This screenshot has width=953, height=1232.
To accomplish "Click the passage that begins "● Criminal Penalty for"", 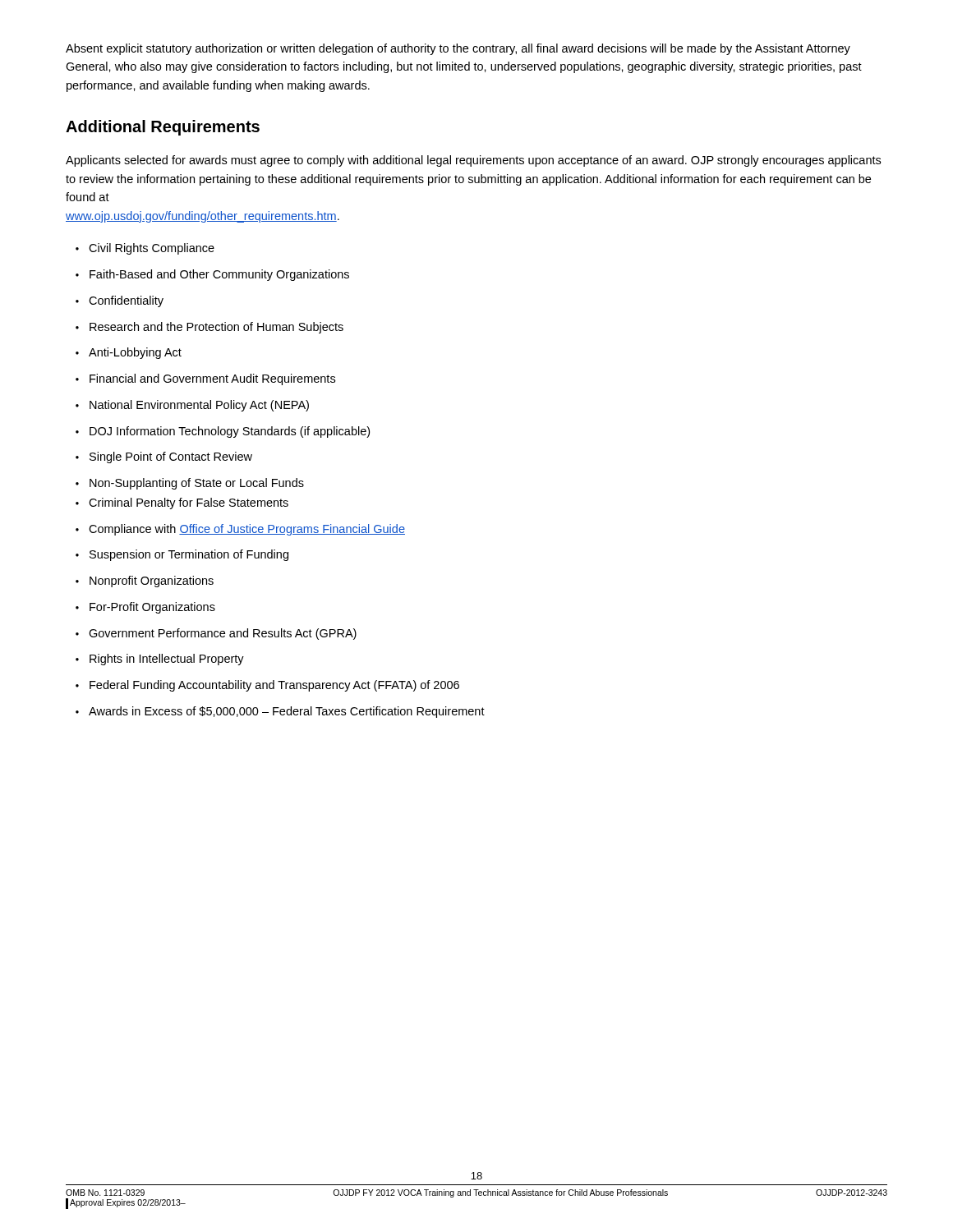I will tap(177, 503).
